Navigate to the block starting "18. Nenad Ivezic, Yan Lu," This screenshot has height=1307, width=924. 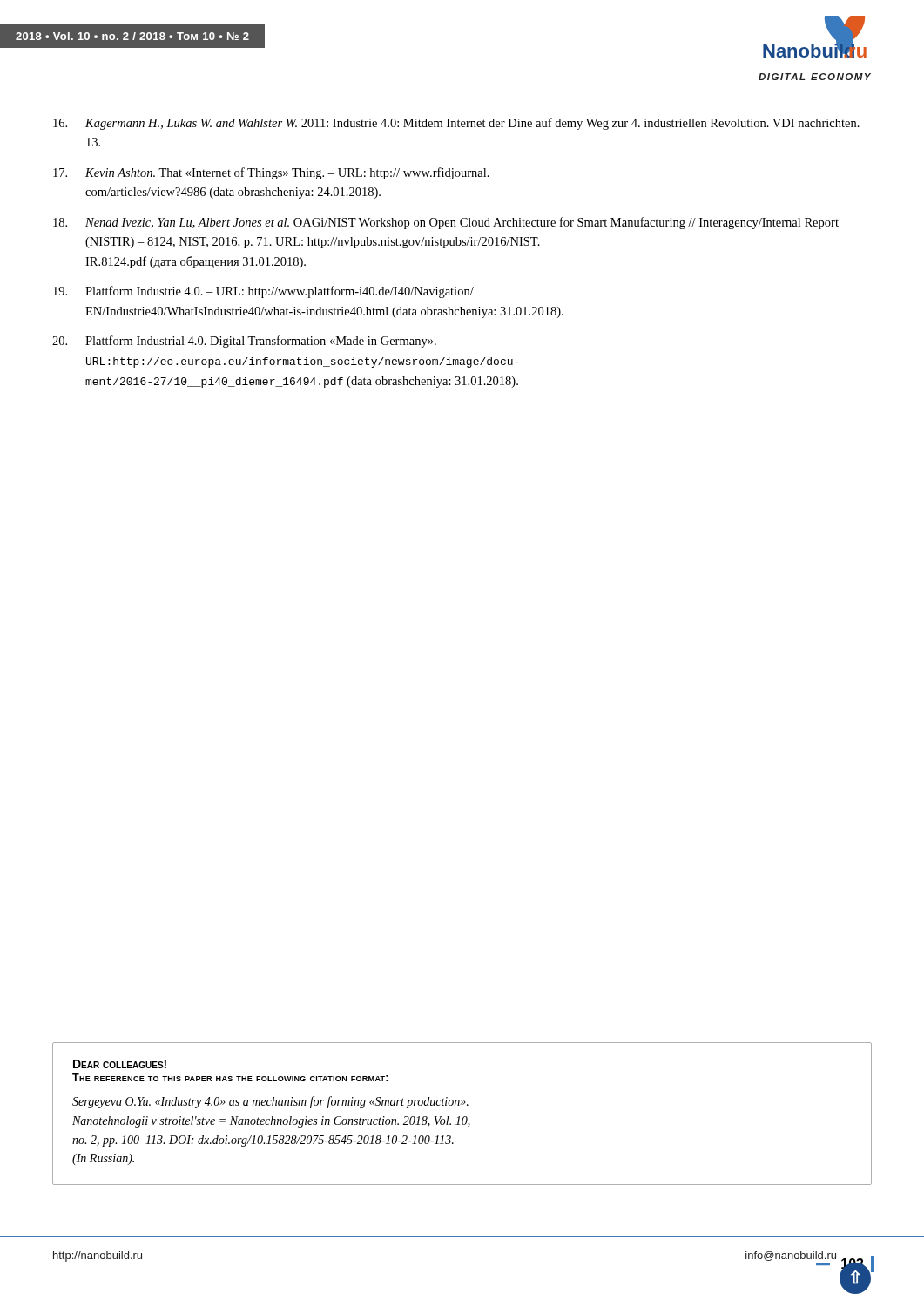(x=462, y=242)
